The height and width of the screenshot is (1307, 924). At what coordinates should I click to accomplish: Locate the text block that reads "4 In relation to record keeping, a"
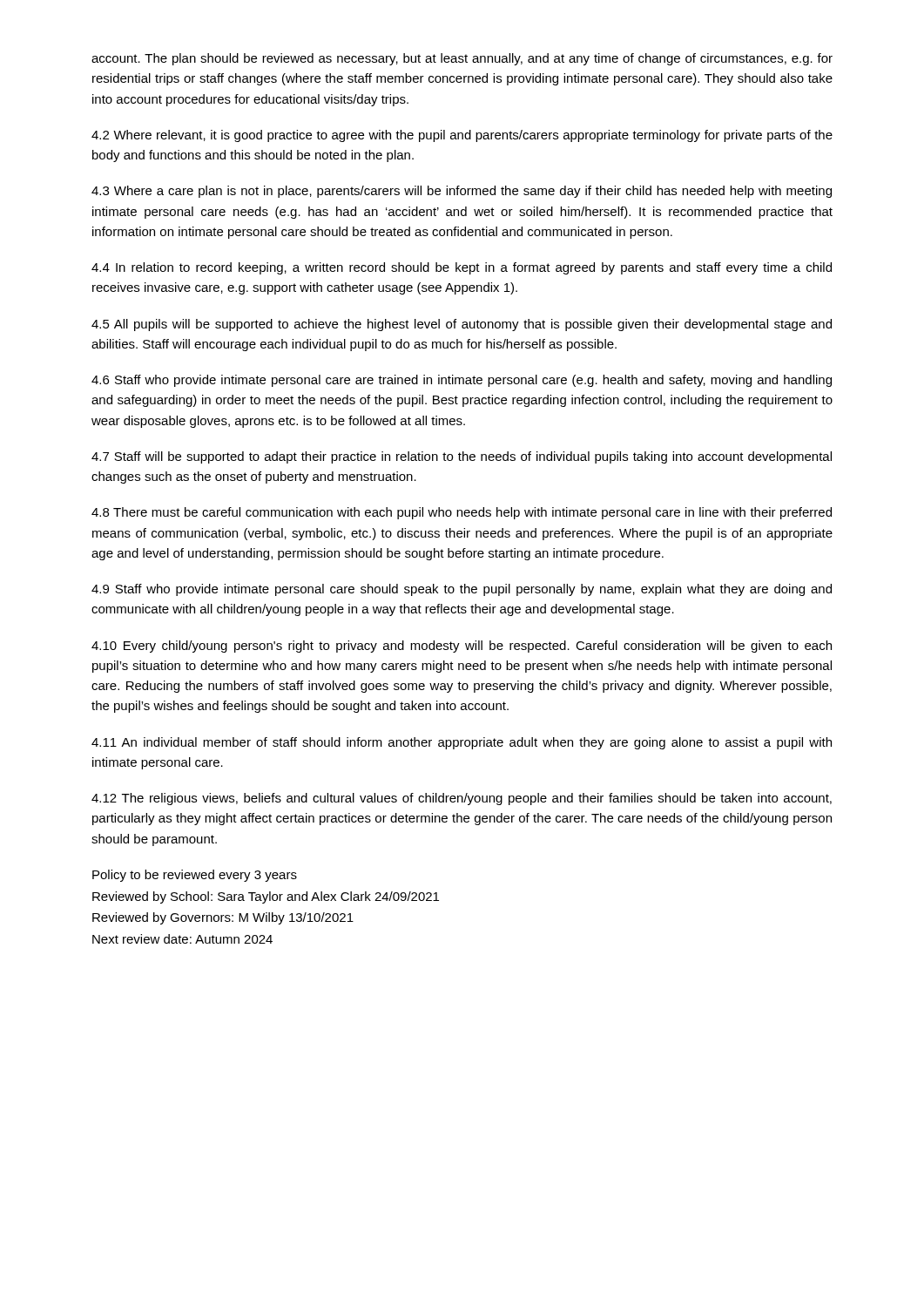pos(462,277)
